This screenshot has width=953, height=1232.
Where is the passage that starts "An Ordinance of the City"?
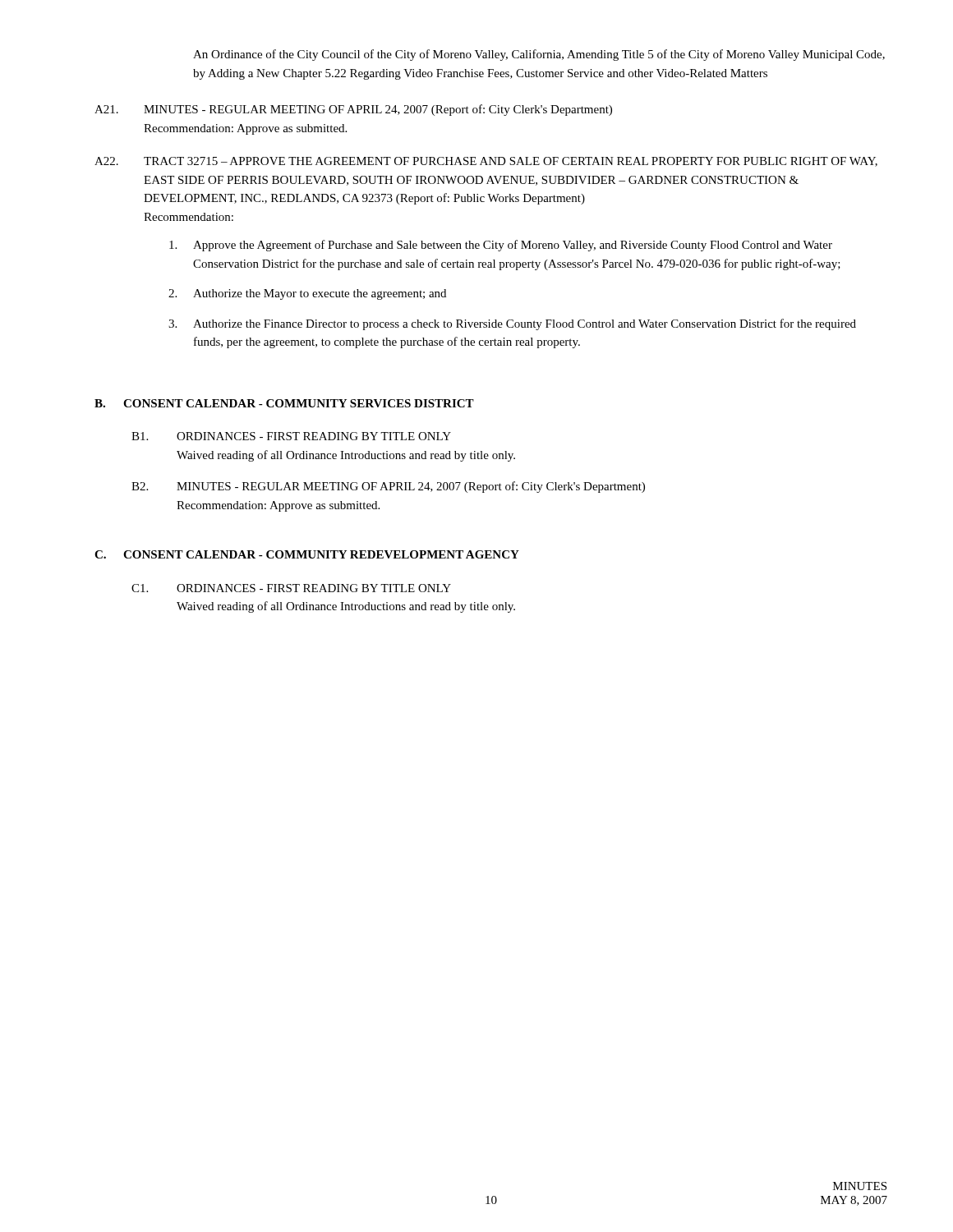539,63
